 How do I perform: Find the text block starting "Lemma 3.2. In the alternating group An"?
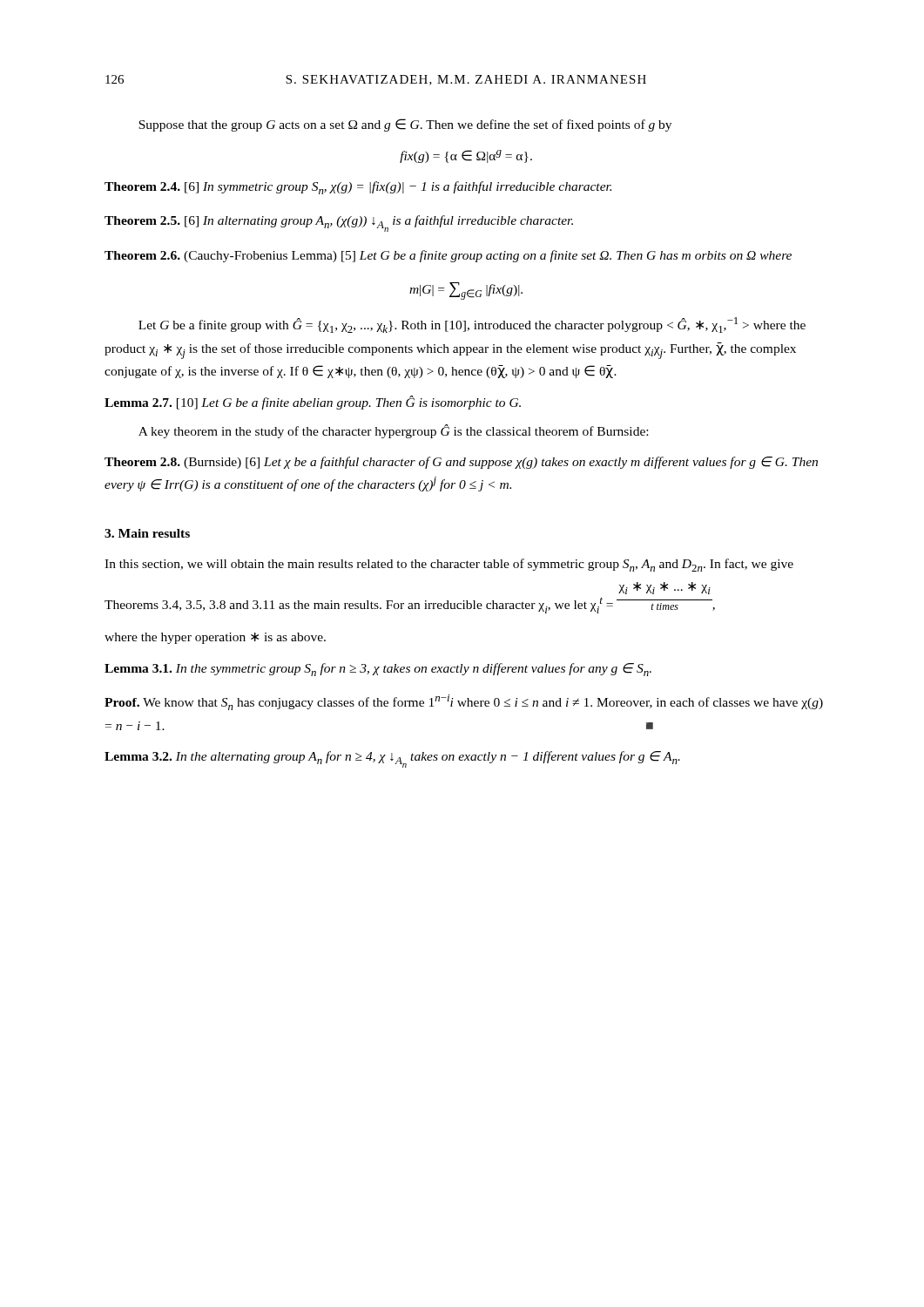pyautogui.click(x=393, y=759)
